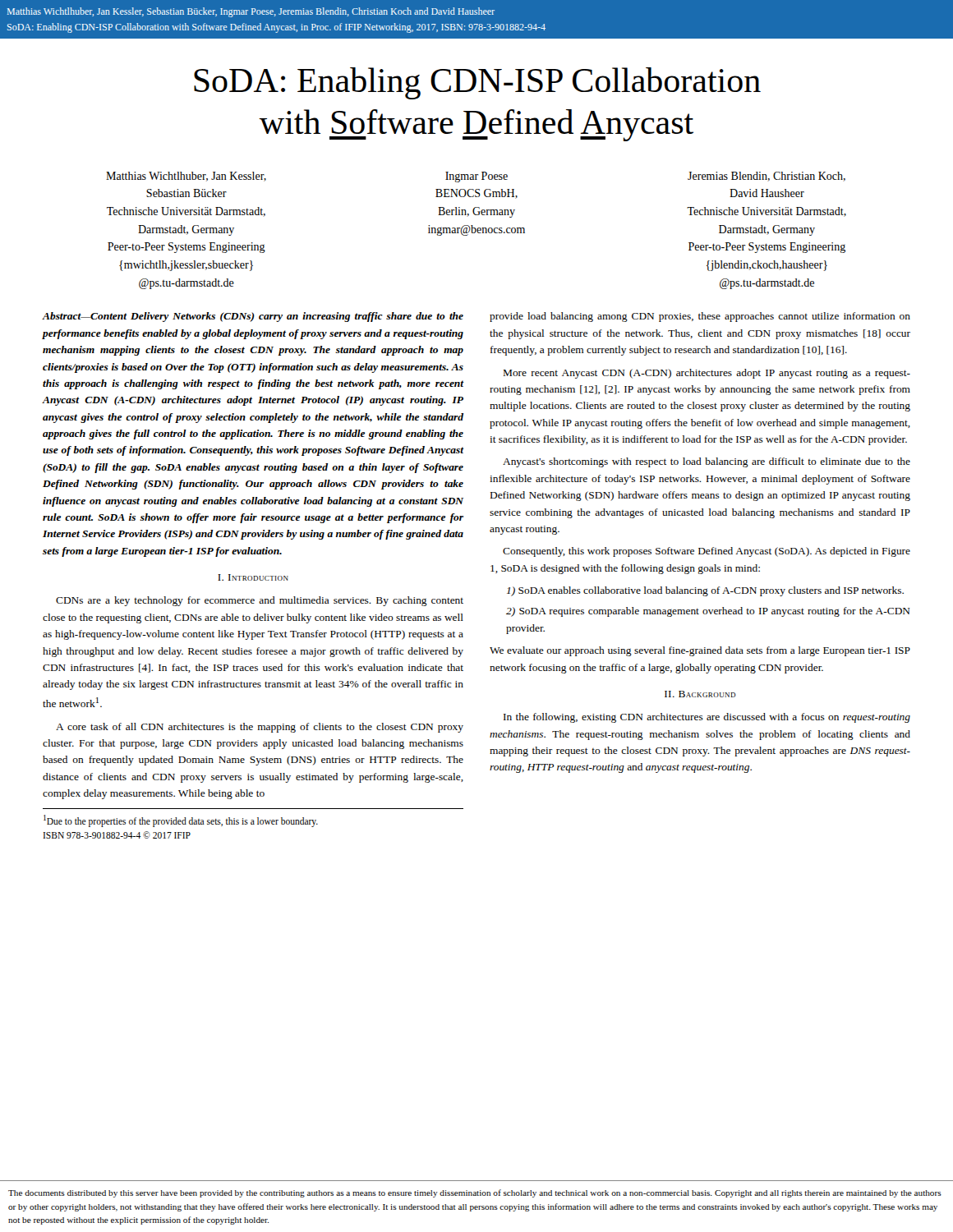This screenshot has width=953, height=1232.
Task: Locate the region starting "2) SoDA requires comparable"
Action: click(x=708, y=619)
